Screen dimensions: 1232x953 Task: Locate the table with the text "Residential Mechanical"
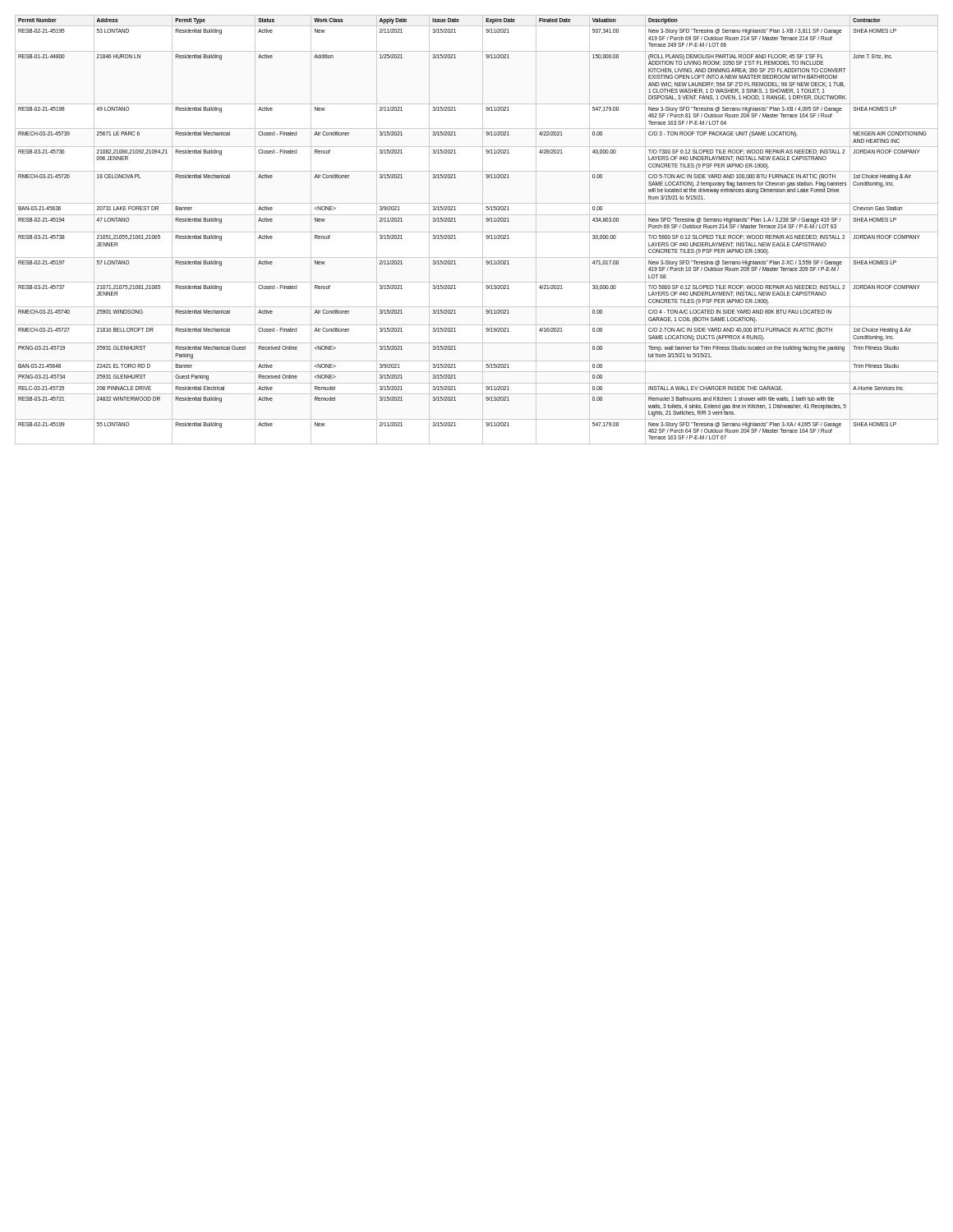[476, 230]
